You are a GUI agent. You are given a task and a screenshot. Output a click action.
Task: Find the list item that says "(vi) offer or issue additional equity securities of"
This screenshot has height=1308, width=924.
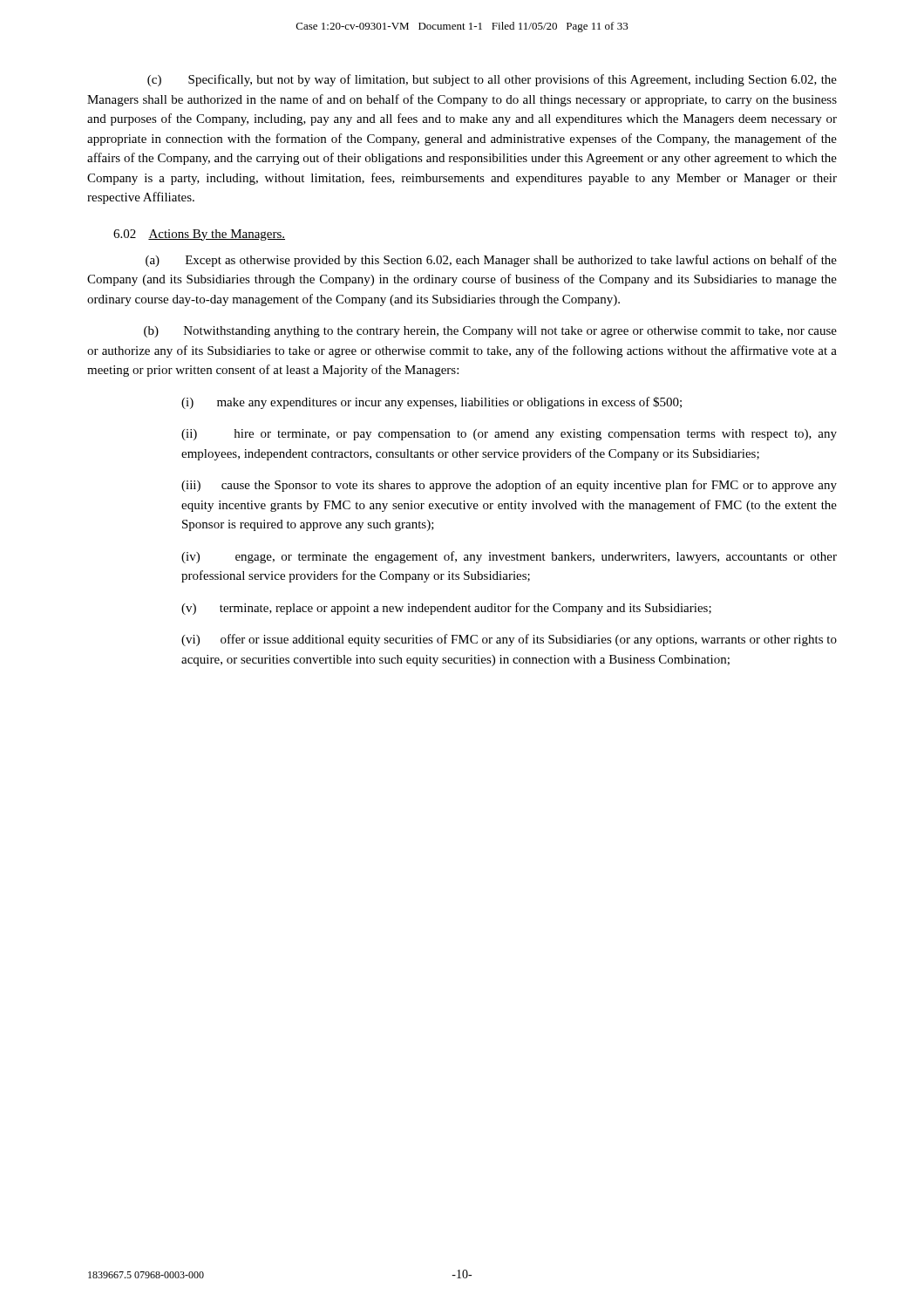click(509, 649)
